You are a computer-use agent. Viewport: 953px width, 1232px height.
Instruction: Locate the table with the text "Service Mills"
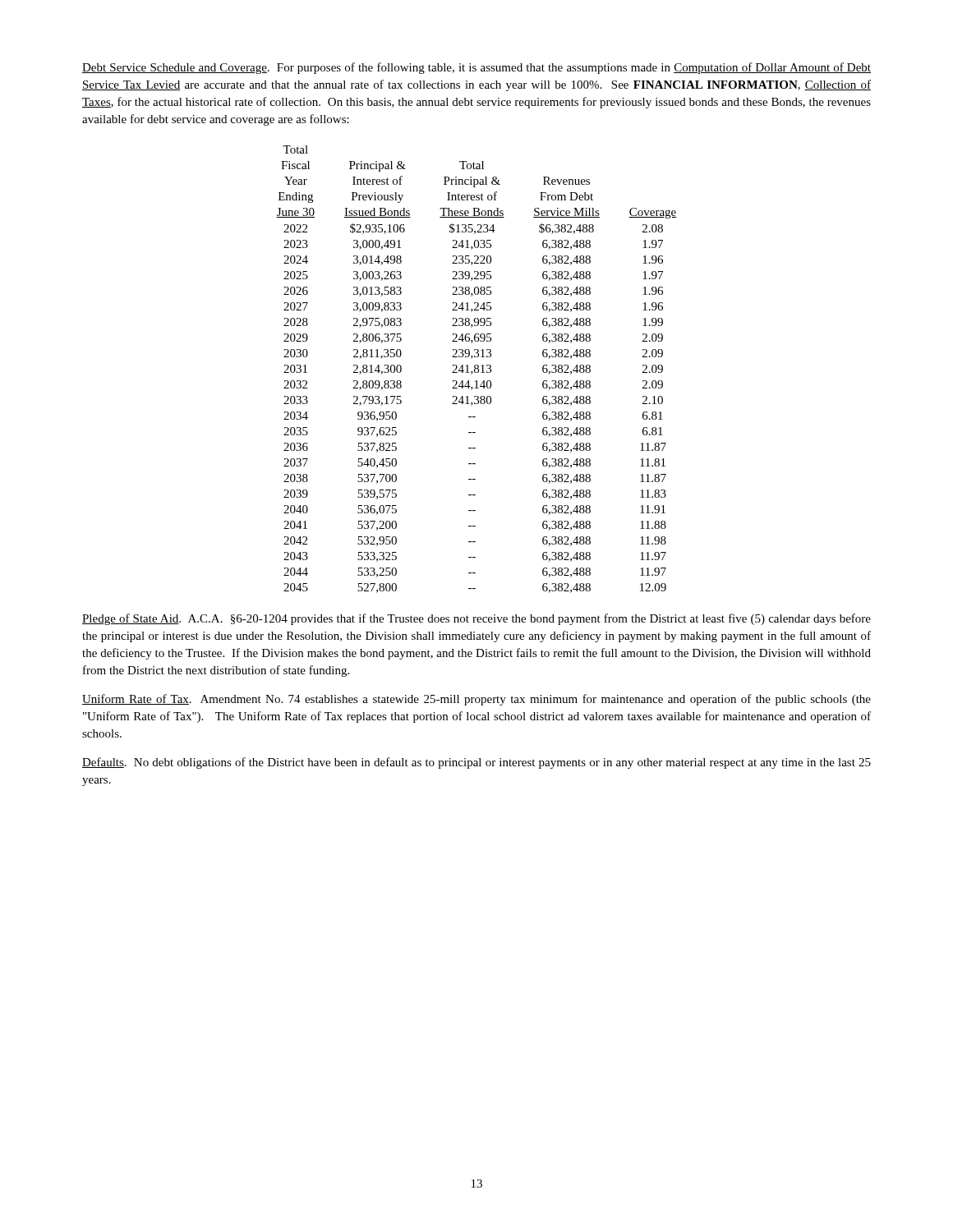click(476, 369)
